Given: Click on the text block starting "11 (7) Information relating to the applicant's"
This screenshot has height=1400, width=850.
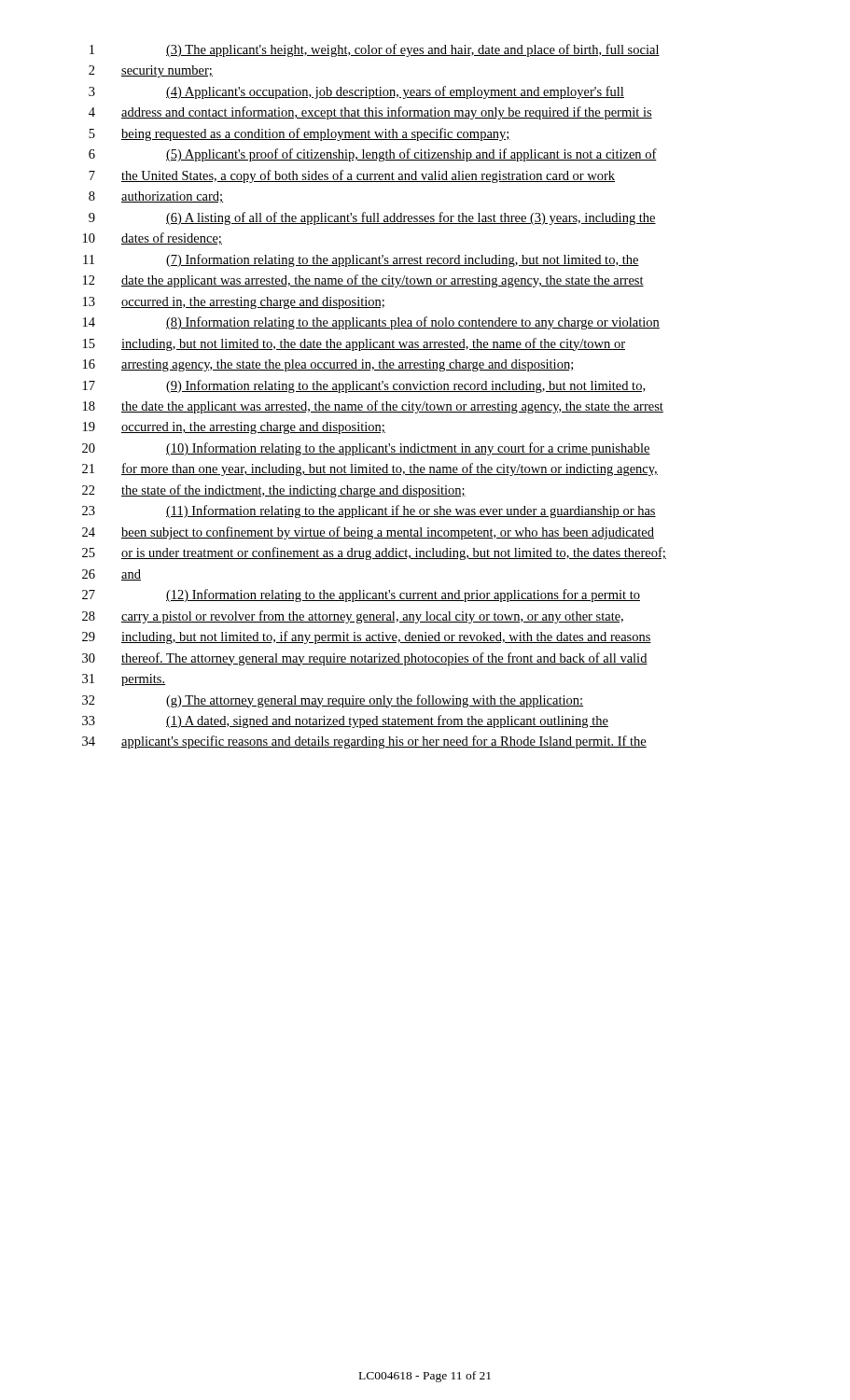Looking at the screenshot, I should (425, 280).
